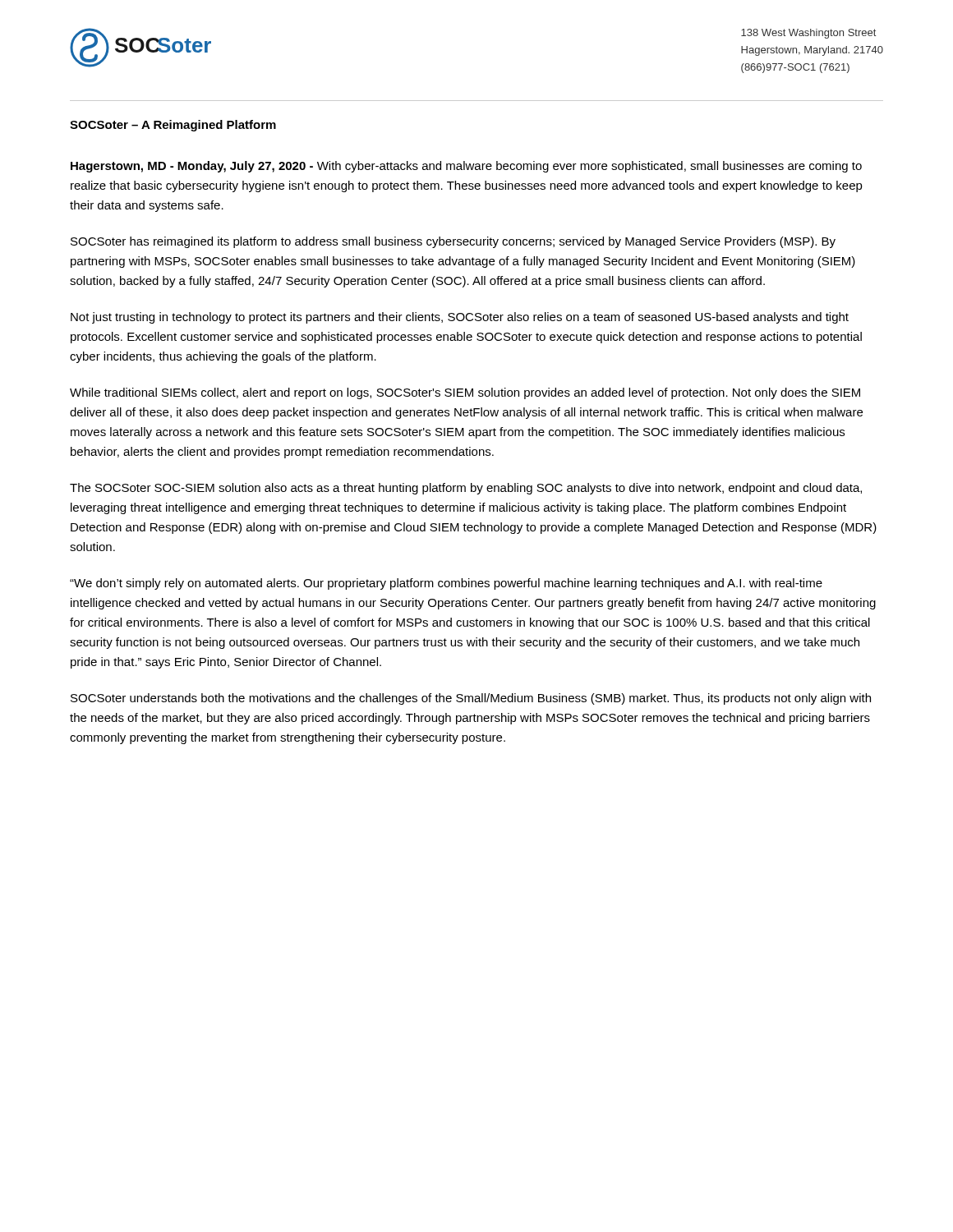
Task: Where is the passage that starts "138 West Washington Street Hagerstown, Maryland."?
Action: point(812,50)
